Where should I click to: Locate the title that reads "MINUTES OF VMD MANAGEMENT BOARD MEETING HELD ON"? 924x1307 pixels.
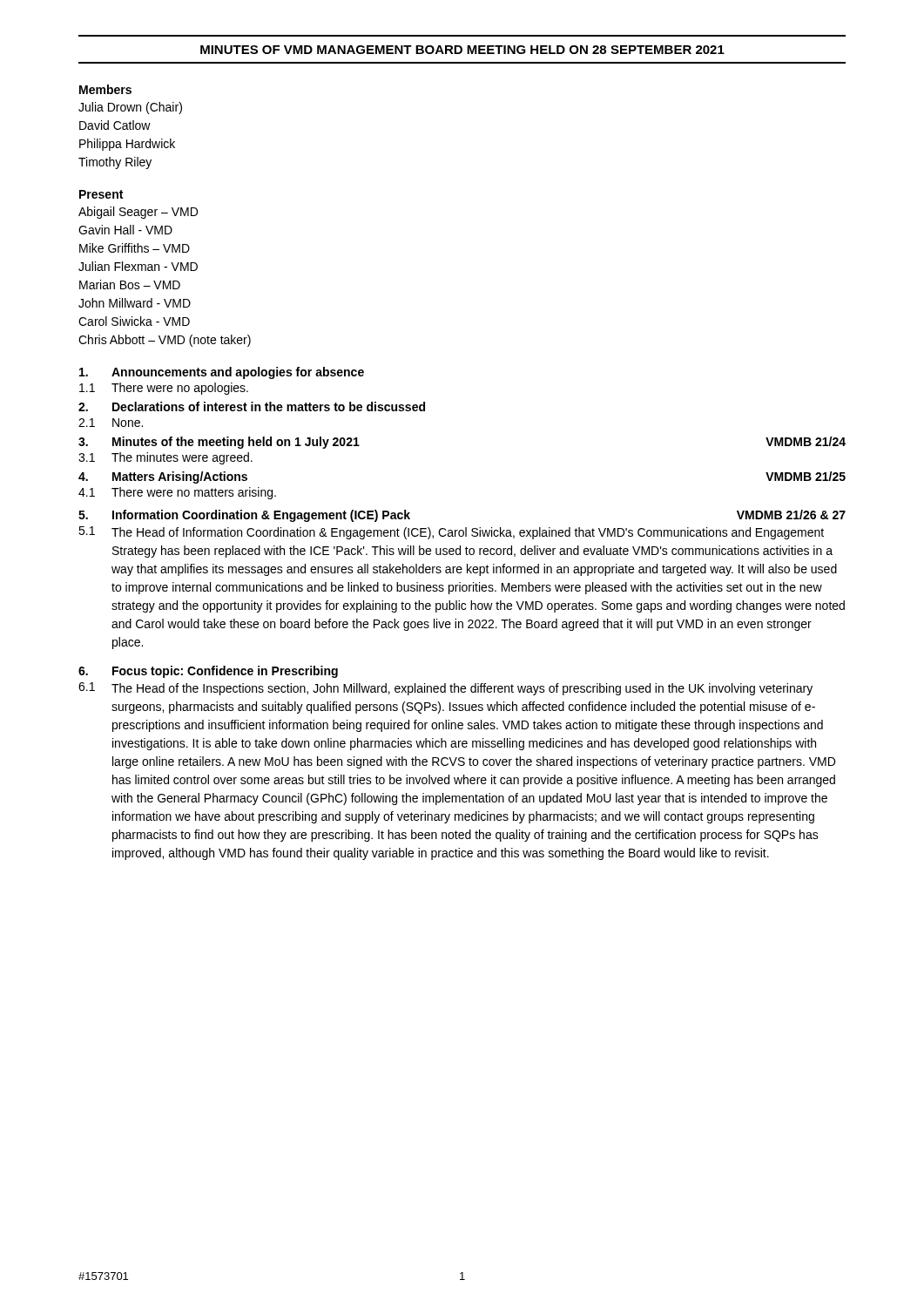(x=462, y=49)
